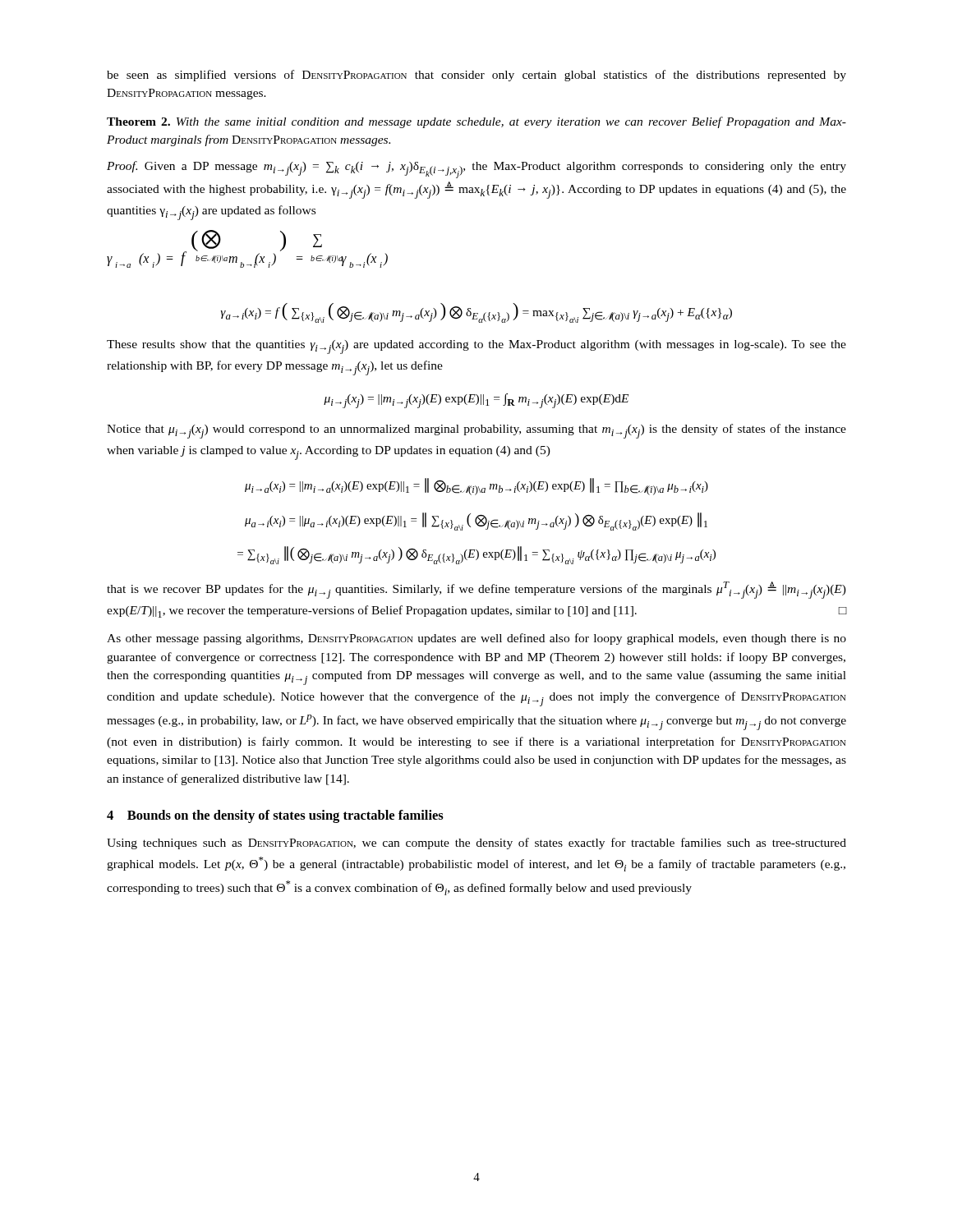Click the passage that begins "Theorem 2. With the same initial condition and"
Viewport: 953px width, 1232px height.
[x=476, y=130]
